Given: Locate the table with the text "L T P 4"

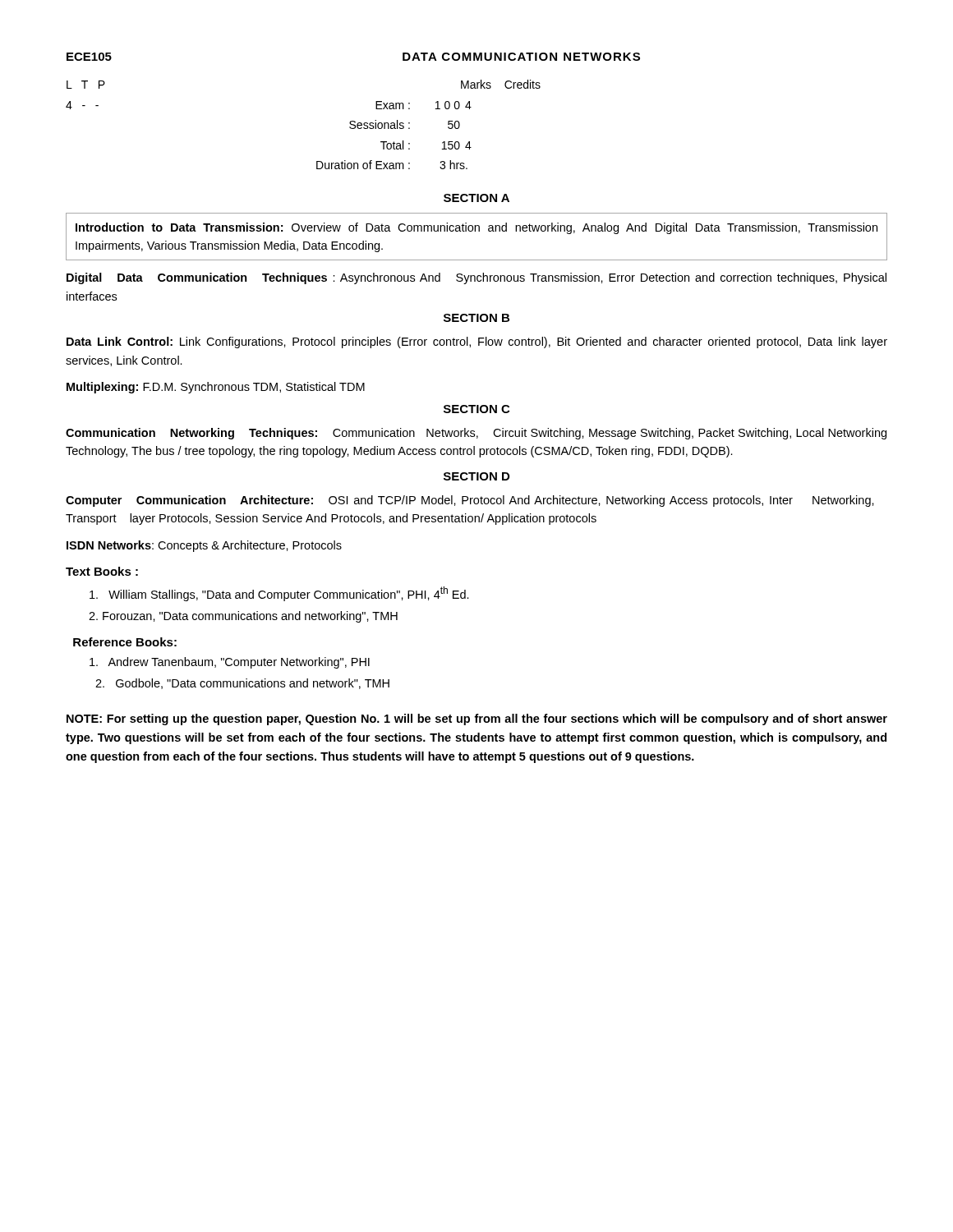Looking at the screenshot, I should pyautogui.click(x=476, y=125).
